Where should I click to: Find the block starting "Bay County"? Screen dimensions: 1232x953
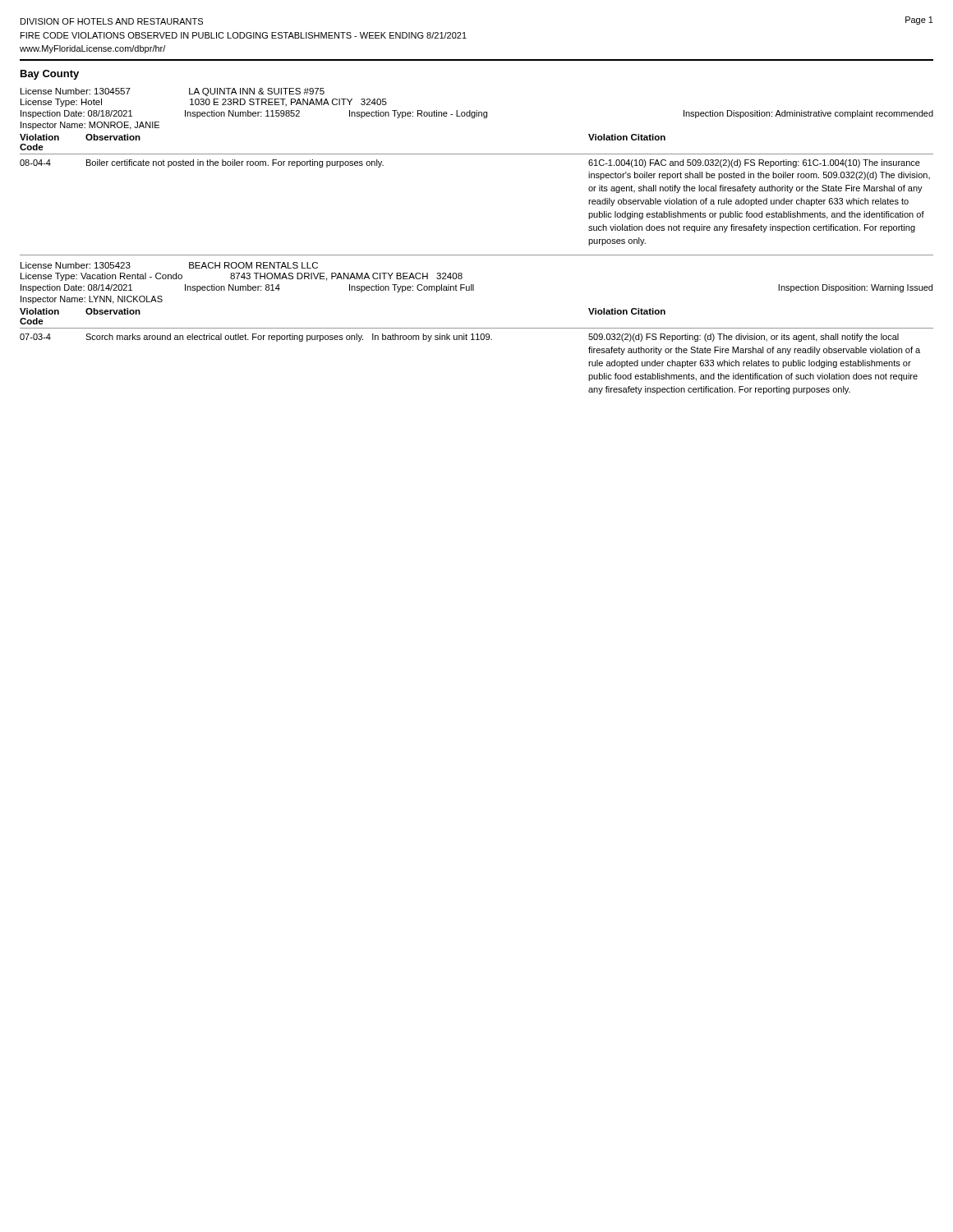(x=49, y=73)
